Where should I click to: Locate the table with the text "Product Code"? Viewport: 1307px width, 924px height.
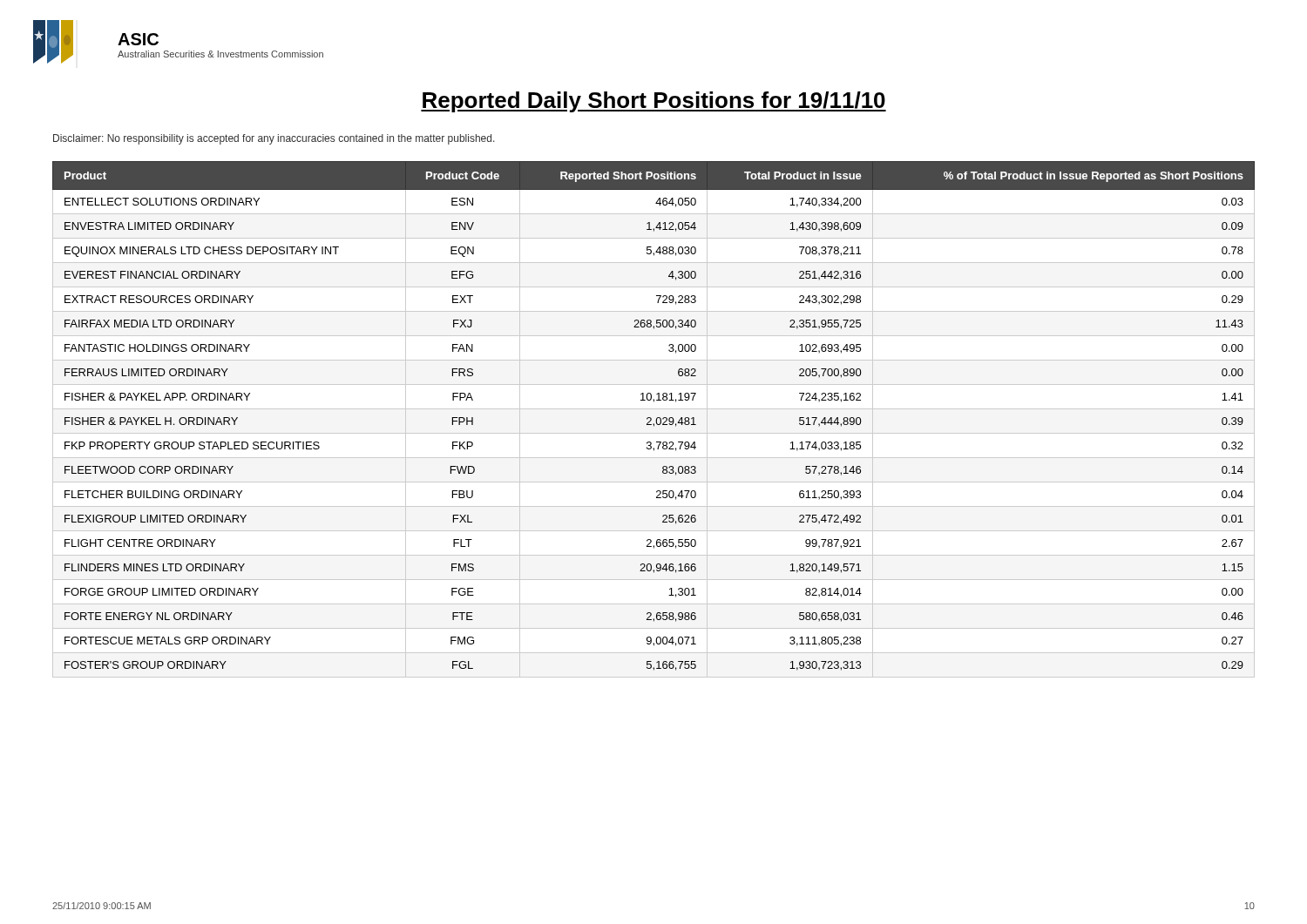tap(654, 419)
